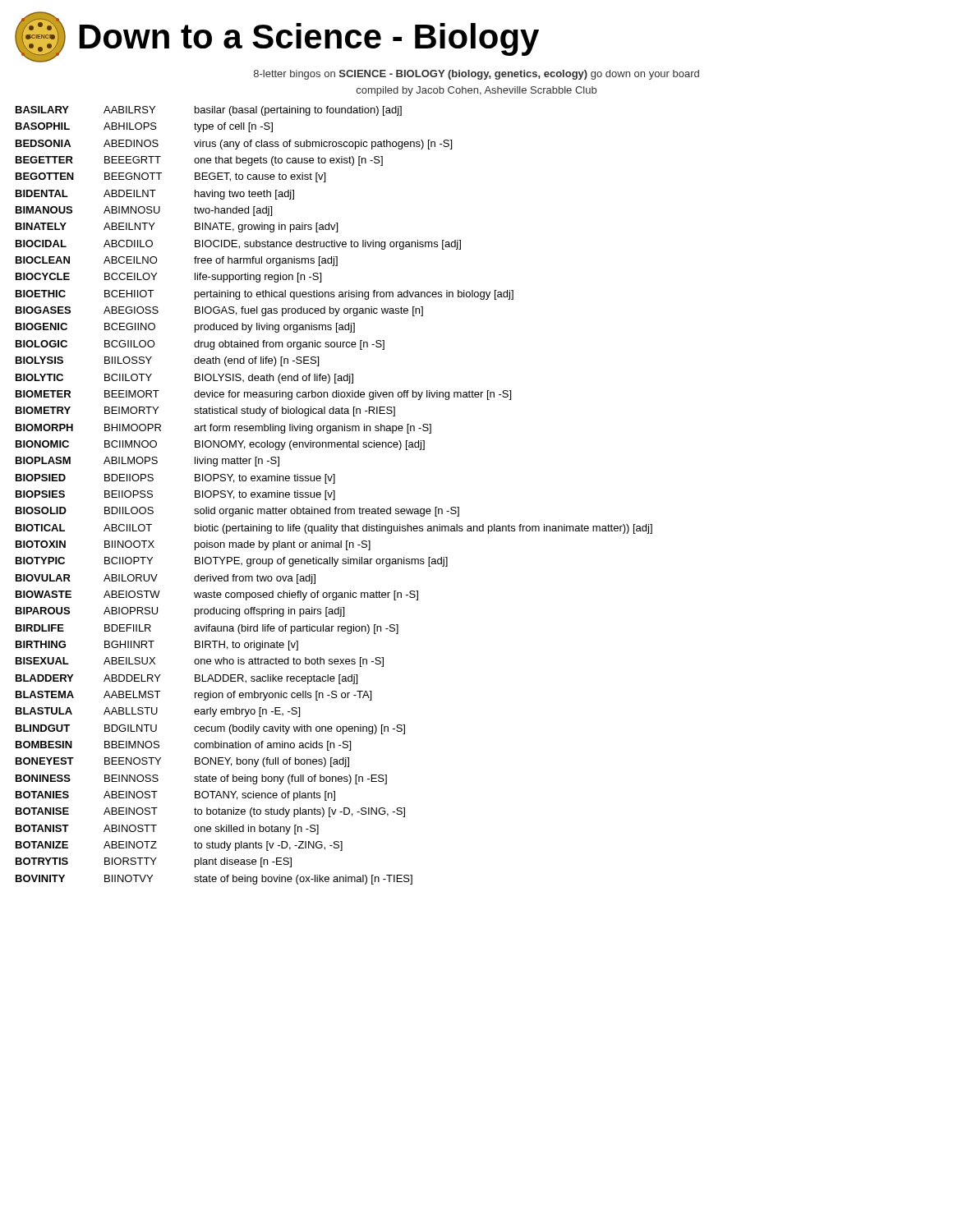The image size is (953, 1232).
Task: Locate the passage starting "BIOLYSISBIILOSSYdeath (end of life) [n -SES]"
Action: [40, 363]
